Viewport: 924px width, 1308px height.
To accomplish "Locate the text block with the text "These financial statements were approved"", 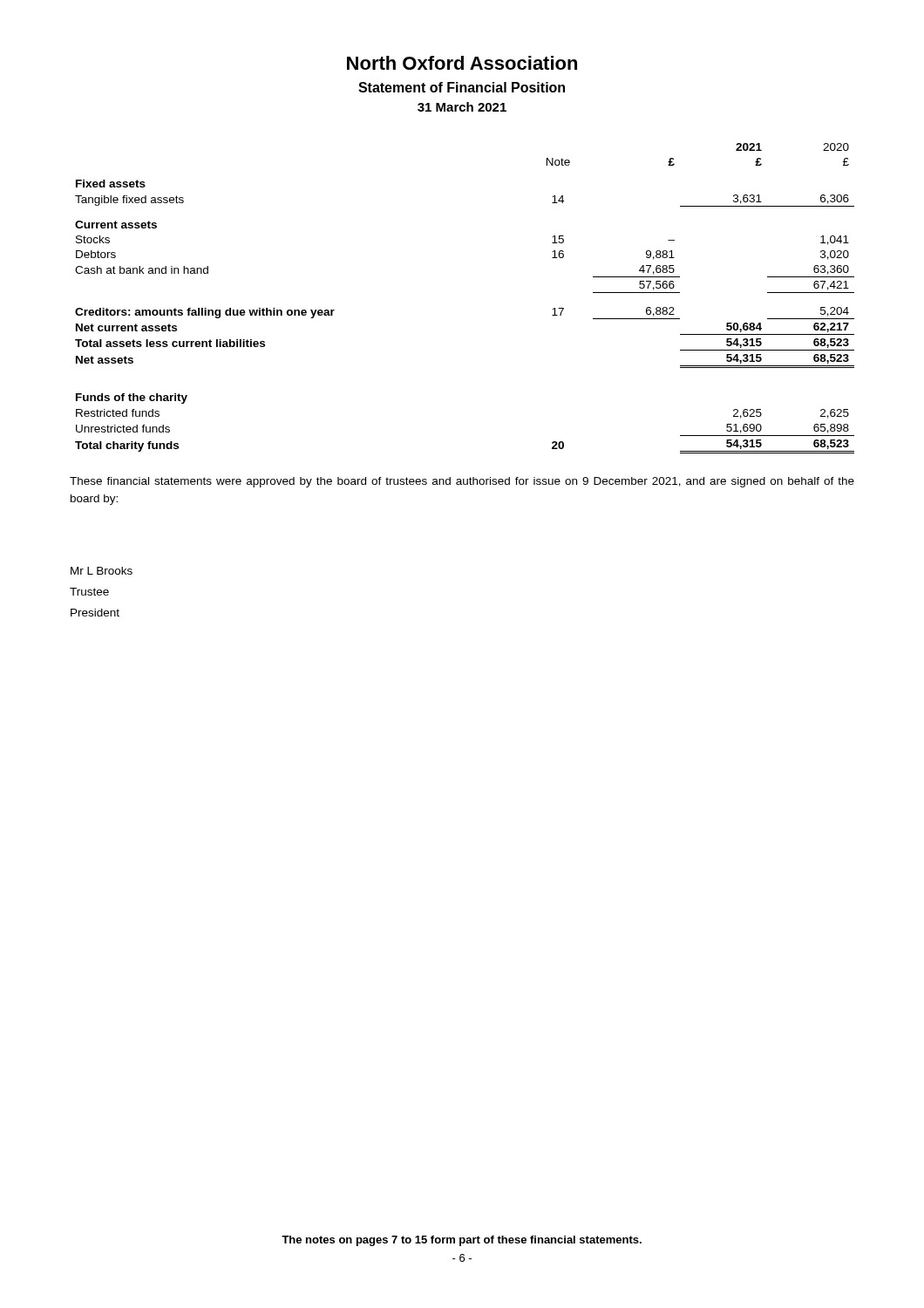I will coord(462,490).
